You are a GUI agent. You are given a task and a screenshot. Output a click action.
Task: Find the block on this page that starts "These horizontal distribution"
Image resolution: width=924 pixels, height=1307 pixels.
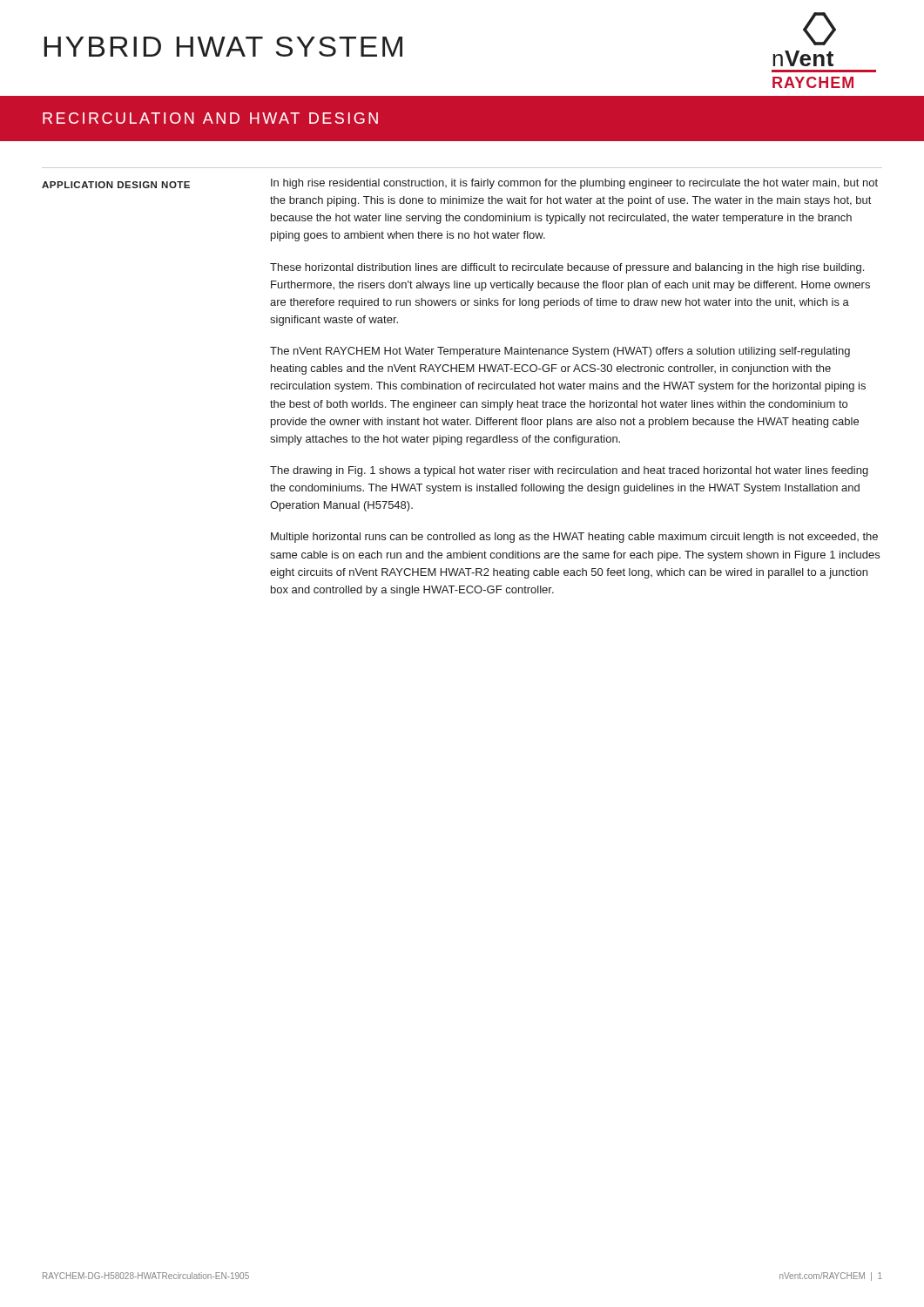570,293
